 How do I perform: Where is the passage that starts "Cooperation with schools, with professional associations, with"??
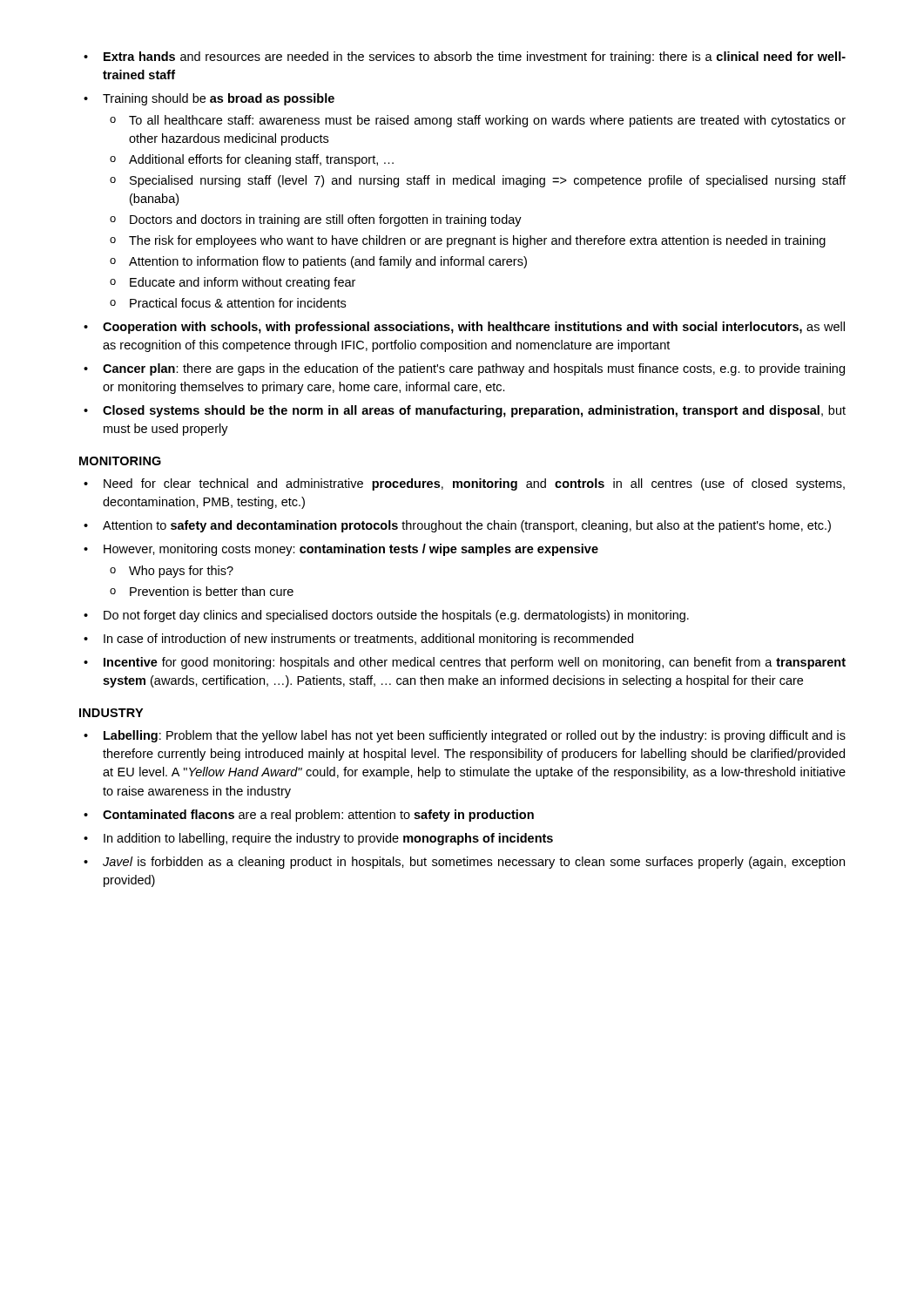pyautogui.click(x=474, y=336)
